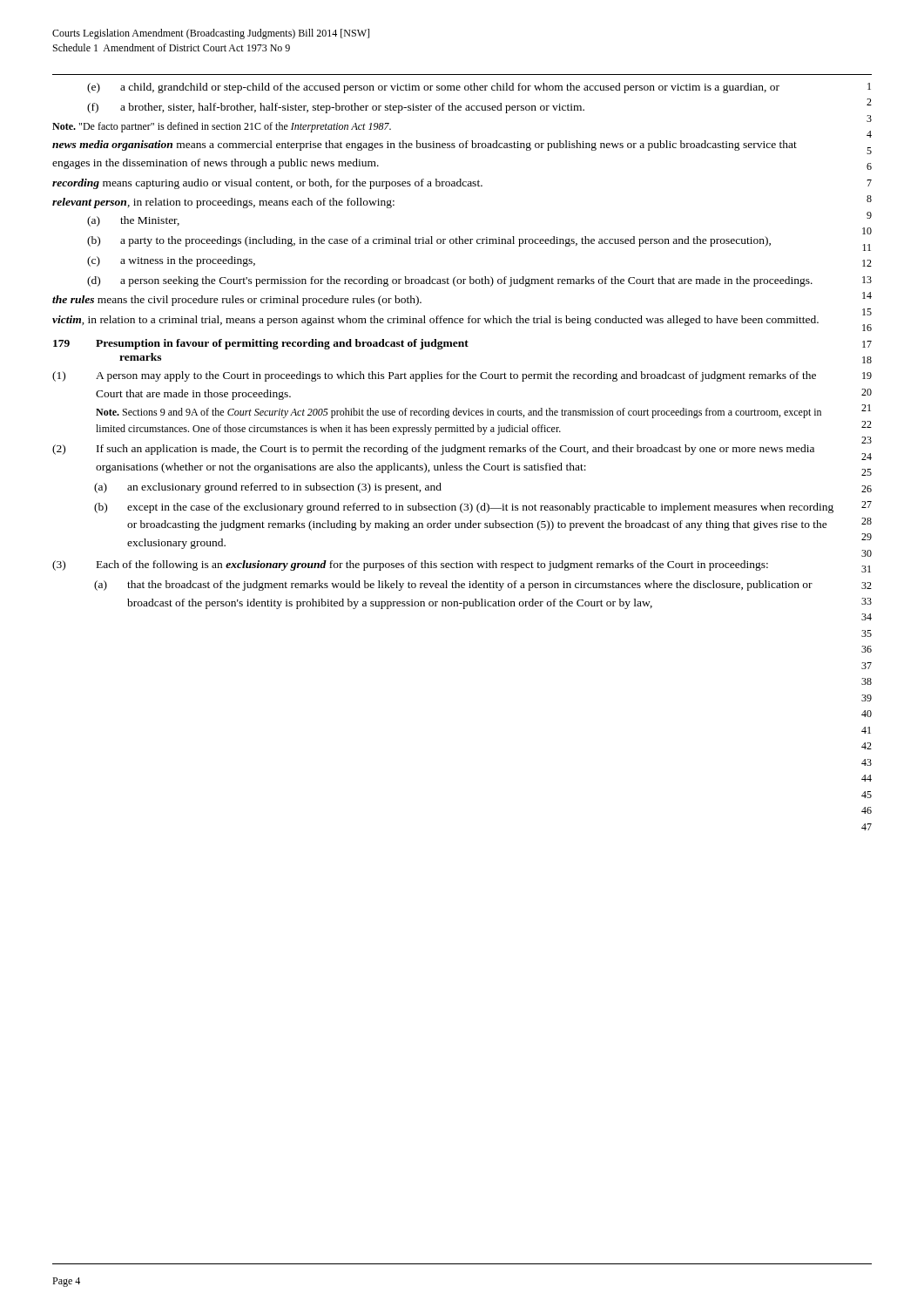
Task: Click the passage that begins "(a) an exclusionary ground"
Action: (x=445, y=487)
